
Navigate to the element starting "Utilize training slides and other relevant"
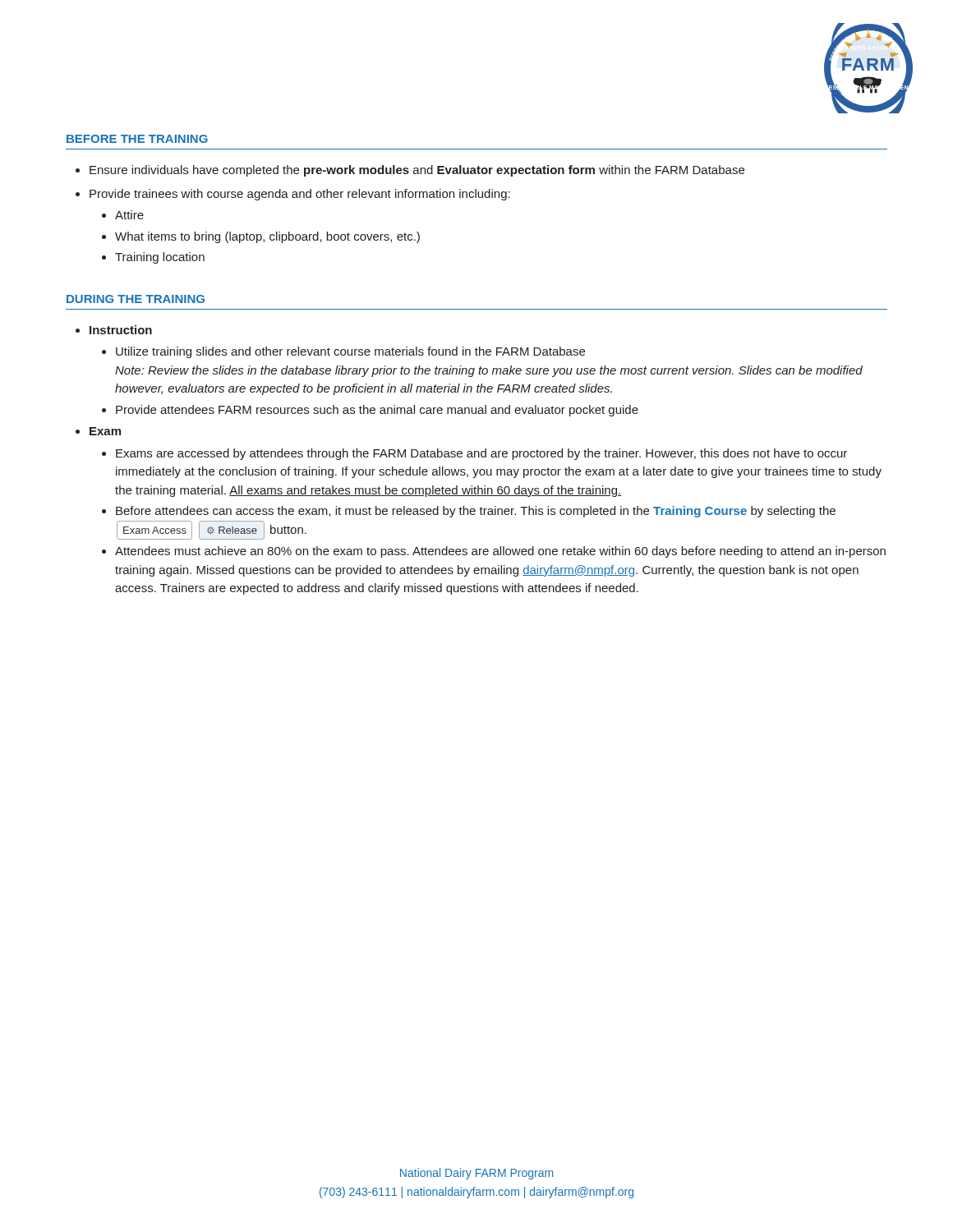(x=501, y=370)
